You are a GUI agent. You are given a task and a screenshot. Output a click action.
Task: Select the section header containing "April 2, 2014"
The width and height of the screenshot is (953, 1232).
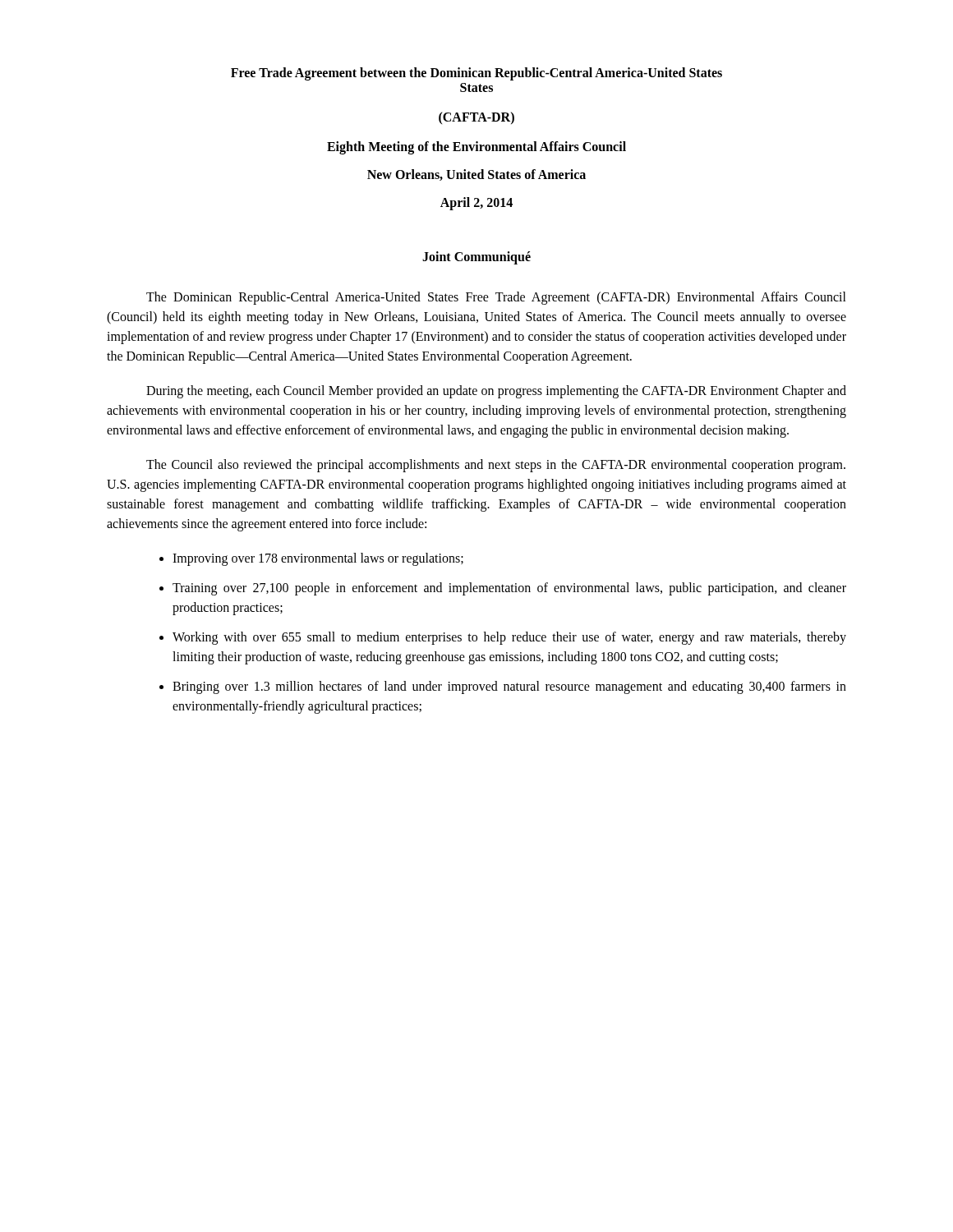(x=476, y=203)
